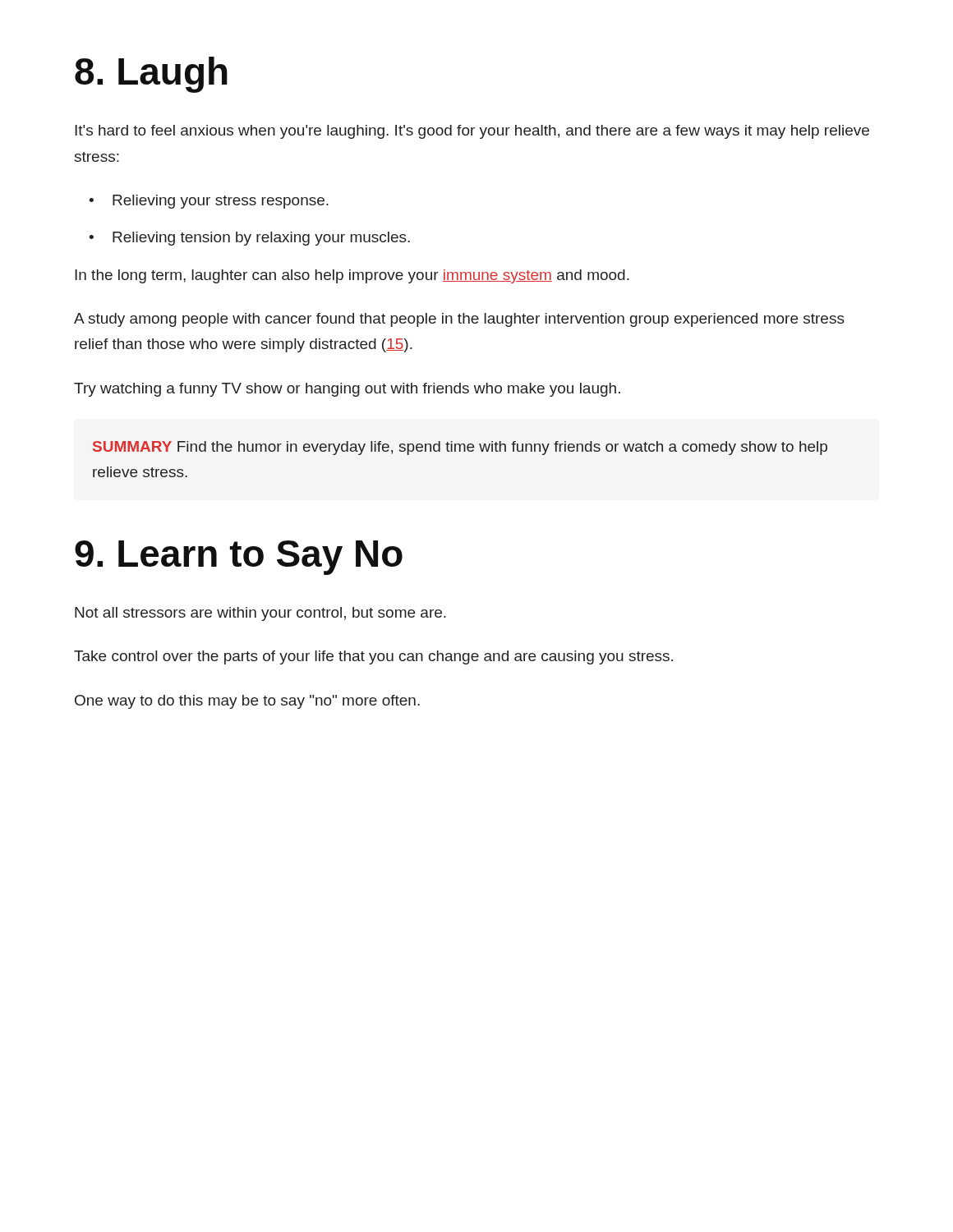Locate the text block starting "• Relieving tension by"
The width and height of the screenshot is (953, 1232).
click(250, 237)
